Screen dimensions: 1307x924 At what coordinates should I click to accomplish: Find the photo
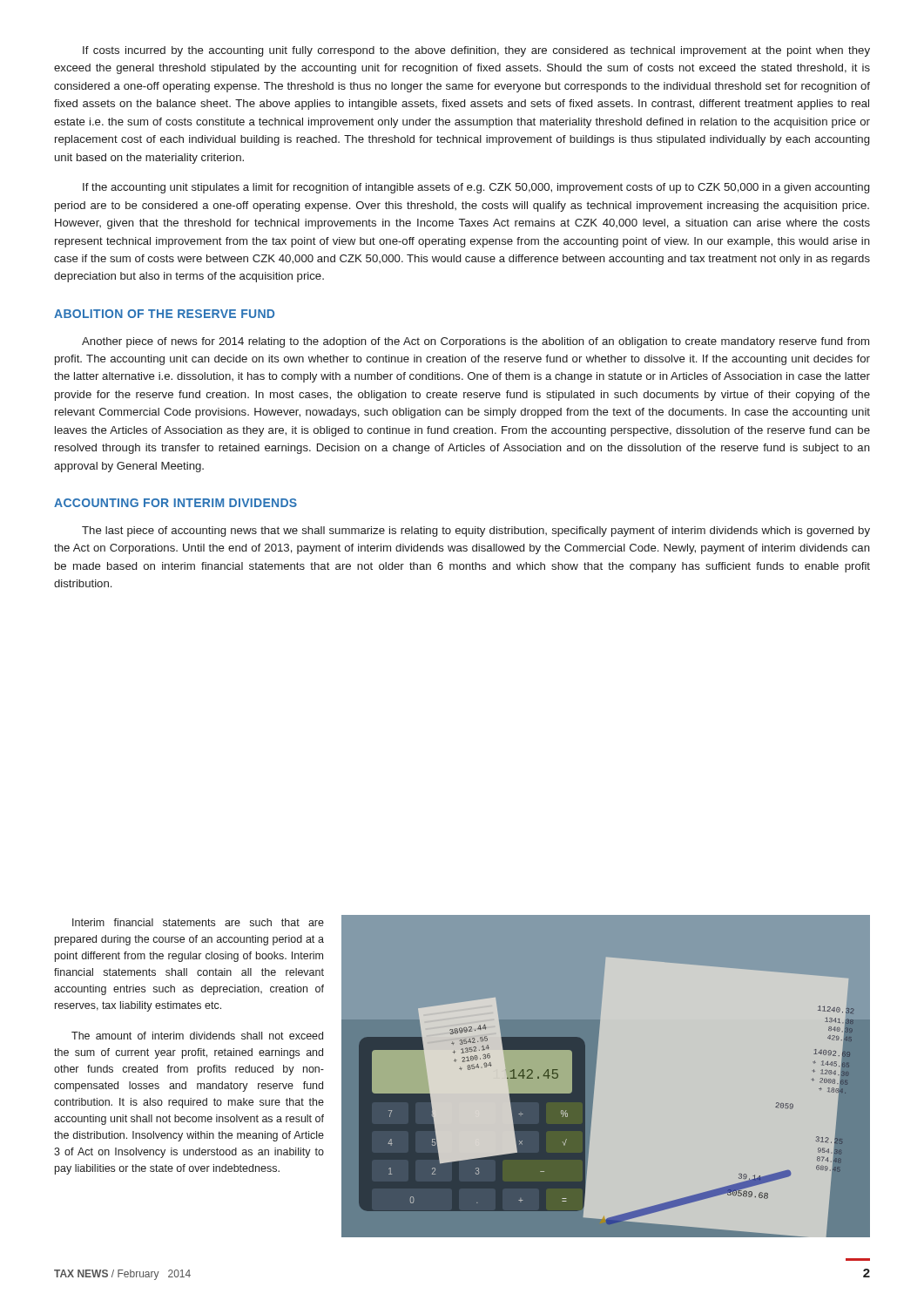606,1079
